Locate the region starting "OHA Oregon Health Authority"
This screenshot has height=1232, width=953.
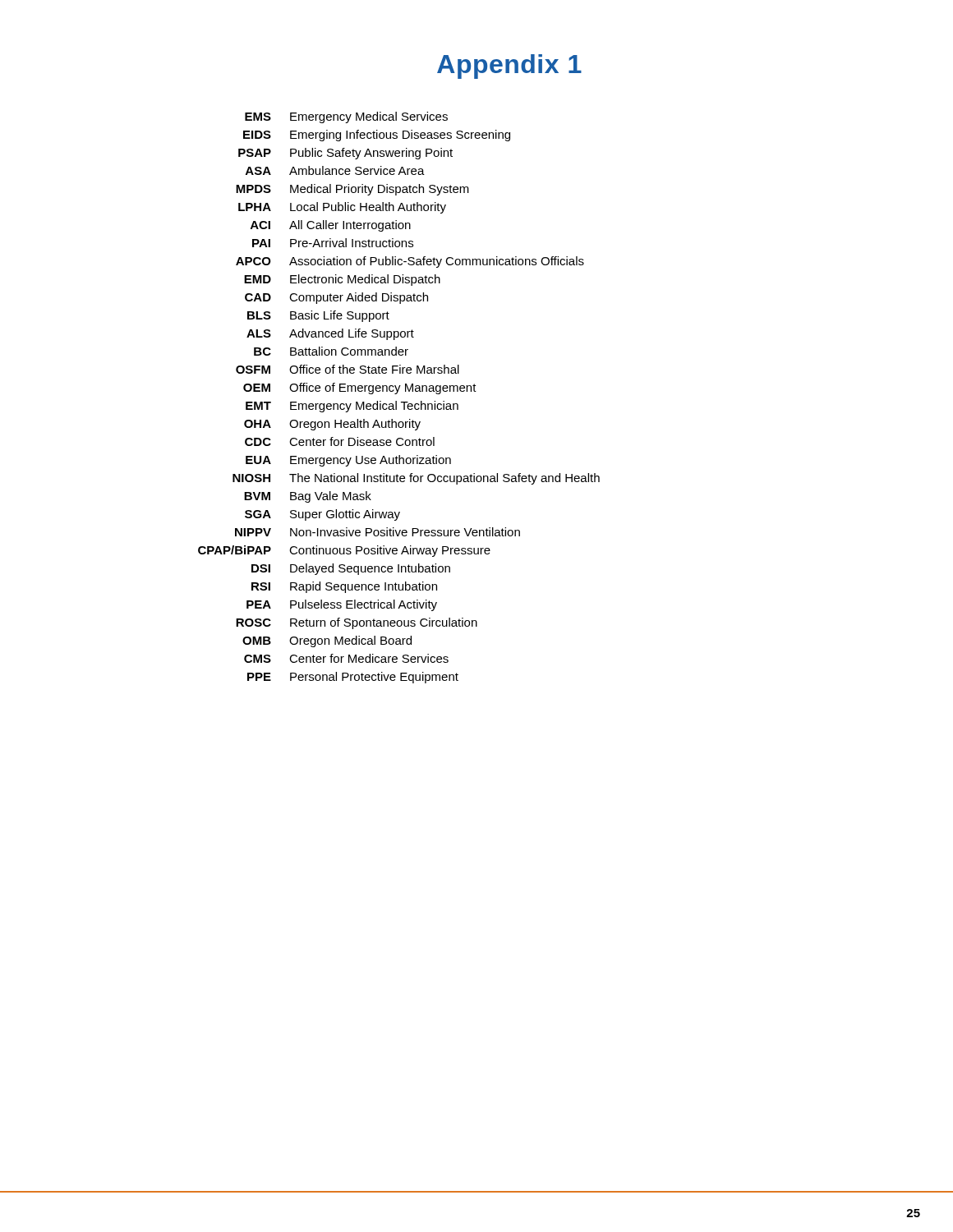[332, 425]
